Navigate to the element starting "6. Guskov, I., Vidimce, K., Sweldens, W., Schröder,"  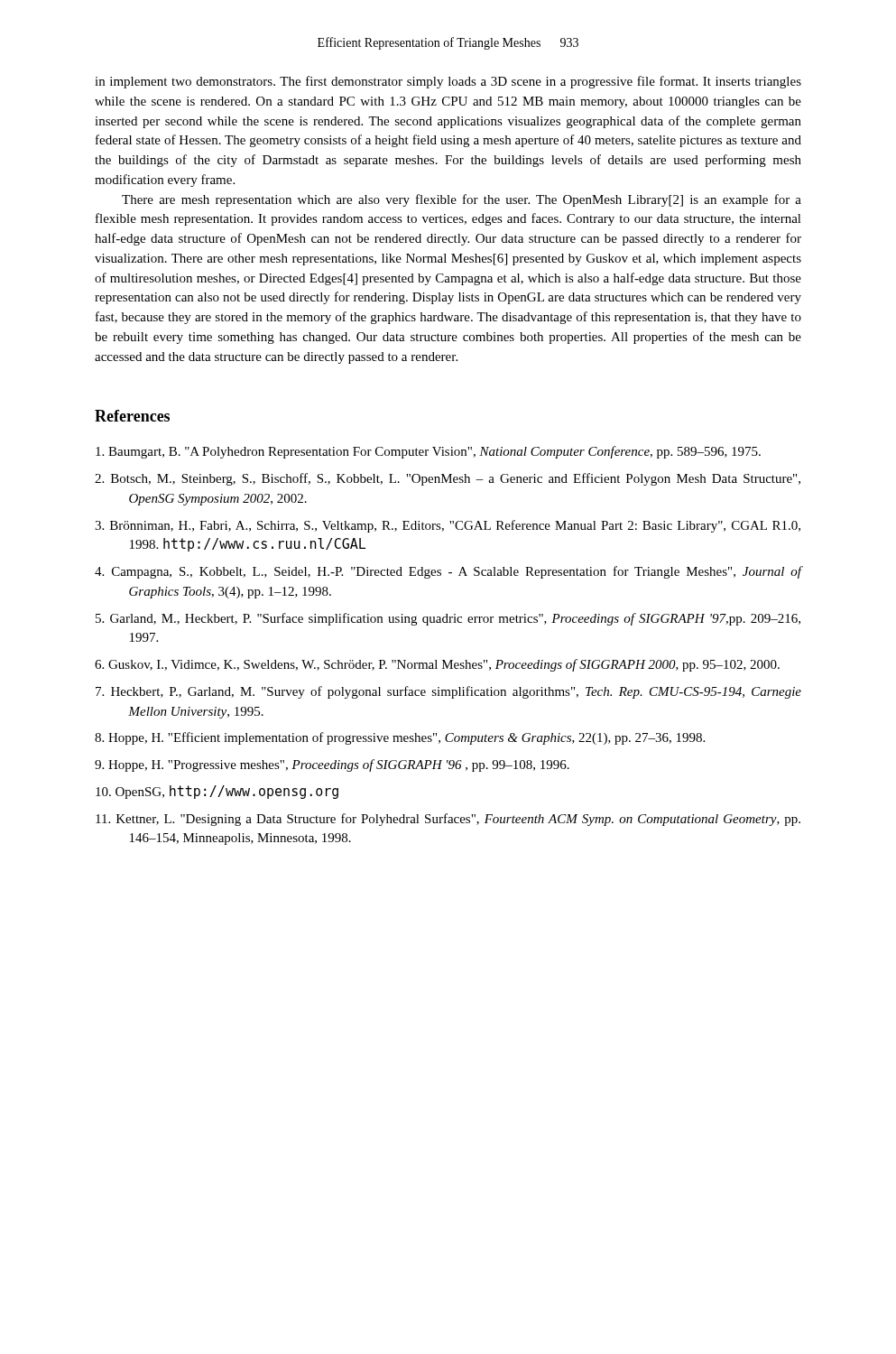[448, 665]
